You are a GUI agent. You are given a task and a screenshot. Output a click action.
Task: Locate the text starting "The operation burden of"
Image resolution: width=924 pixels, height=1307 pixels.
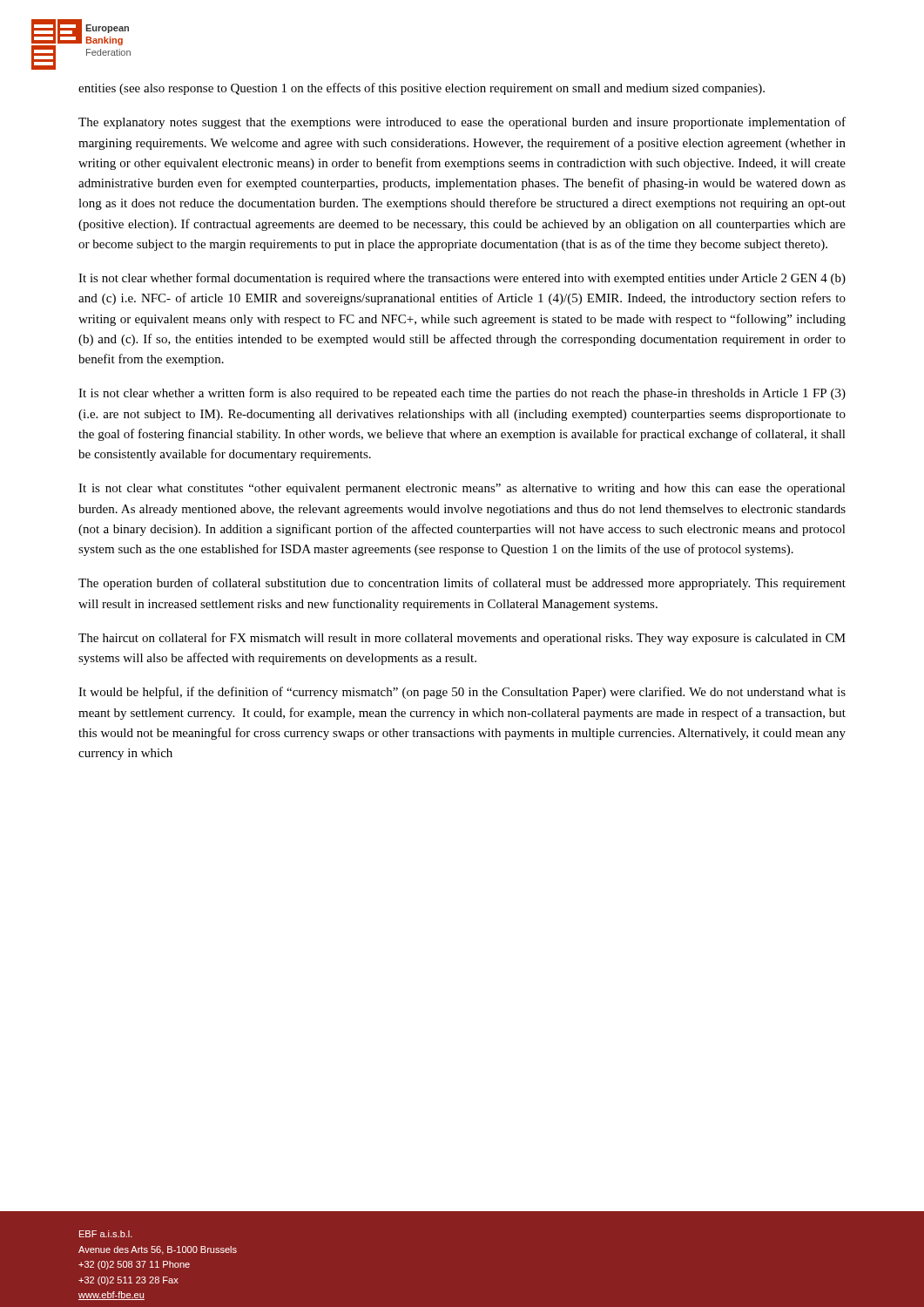[462, 593]
